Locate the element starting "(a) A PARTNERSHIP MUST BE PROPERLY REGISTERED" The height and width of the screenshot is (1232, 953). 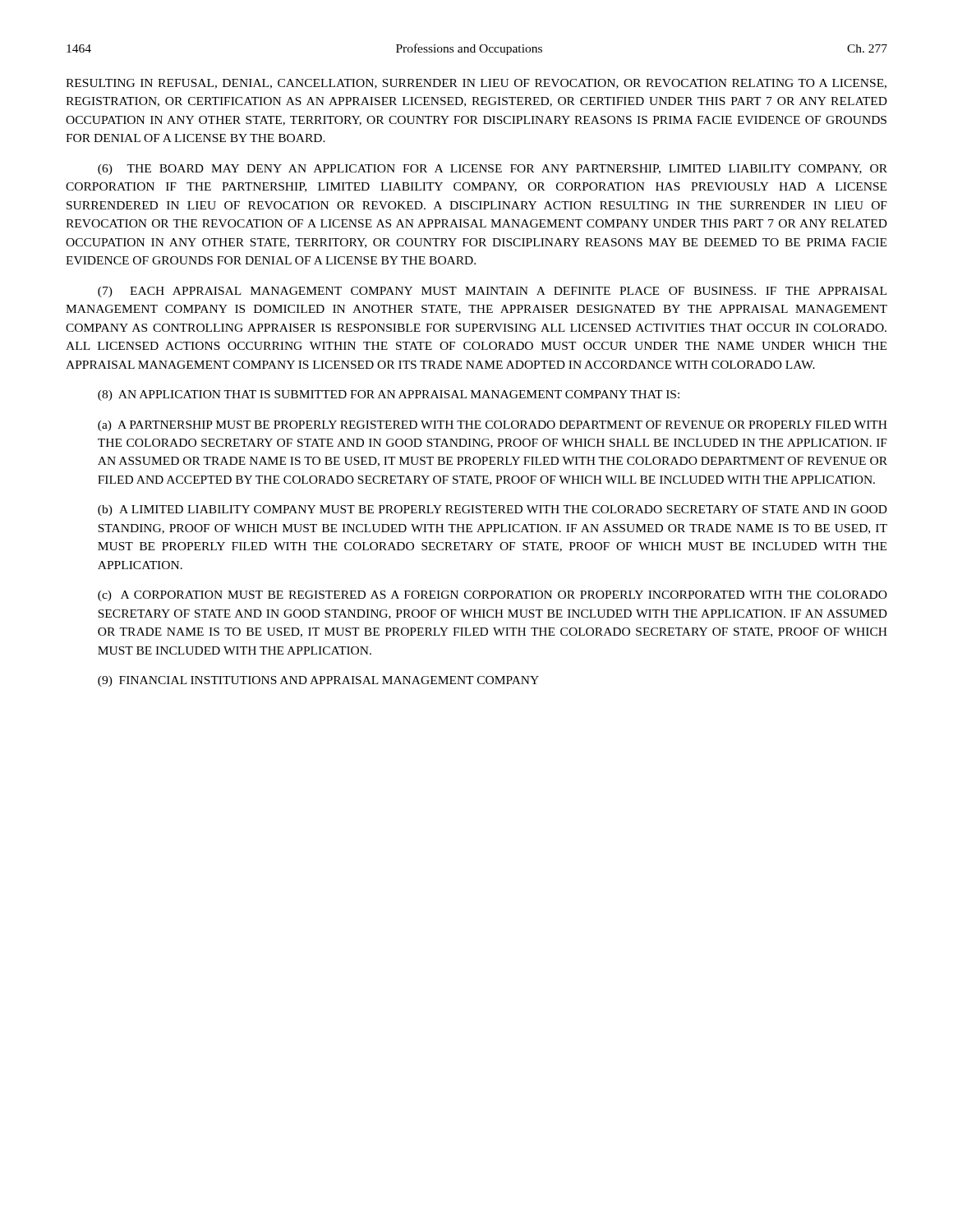click(492, 452)
